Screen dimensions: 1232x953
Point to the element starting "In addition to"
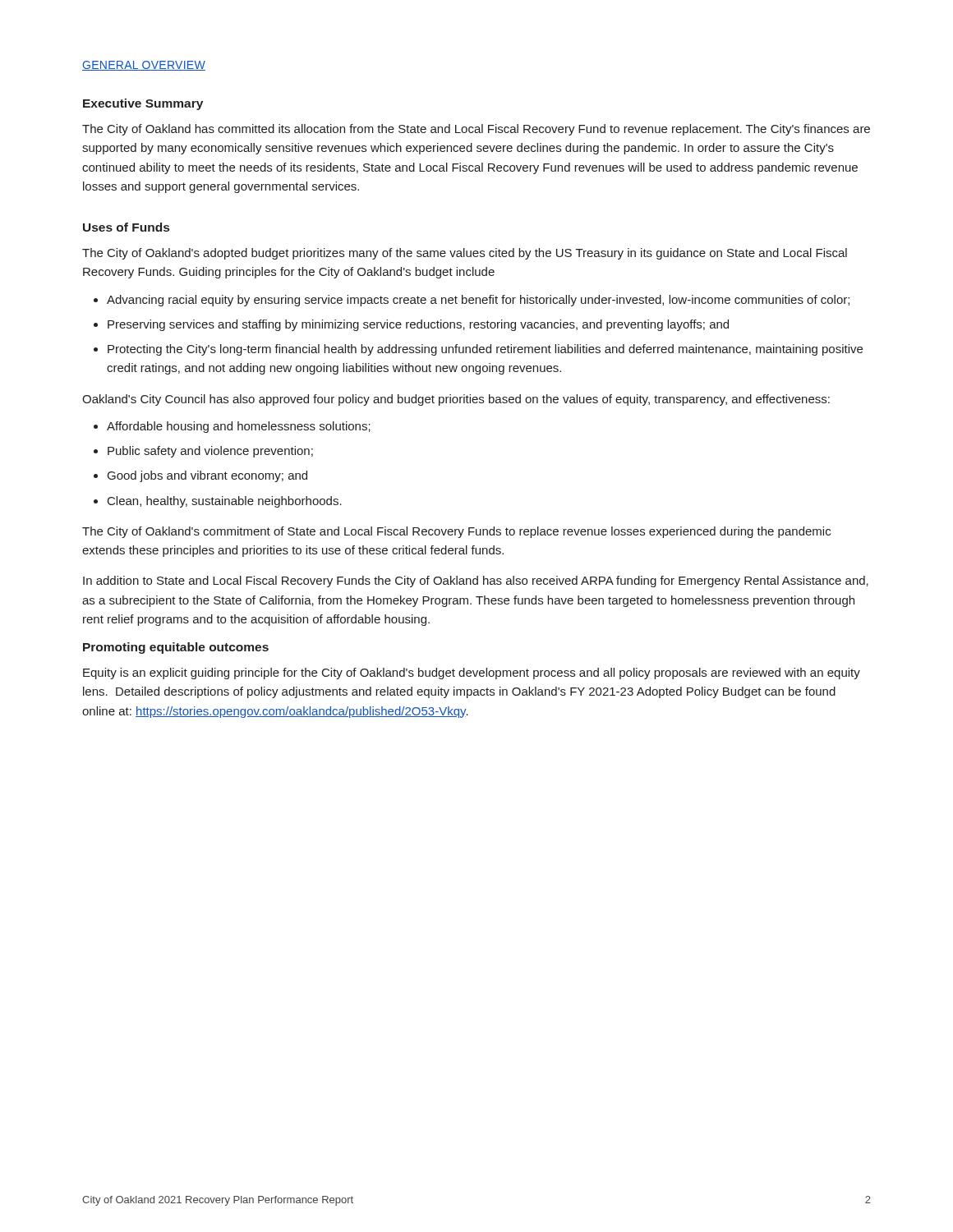[x=476, y=600]
